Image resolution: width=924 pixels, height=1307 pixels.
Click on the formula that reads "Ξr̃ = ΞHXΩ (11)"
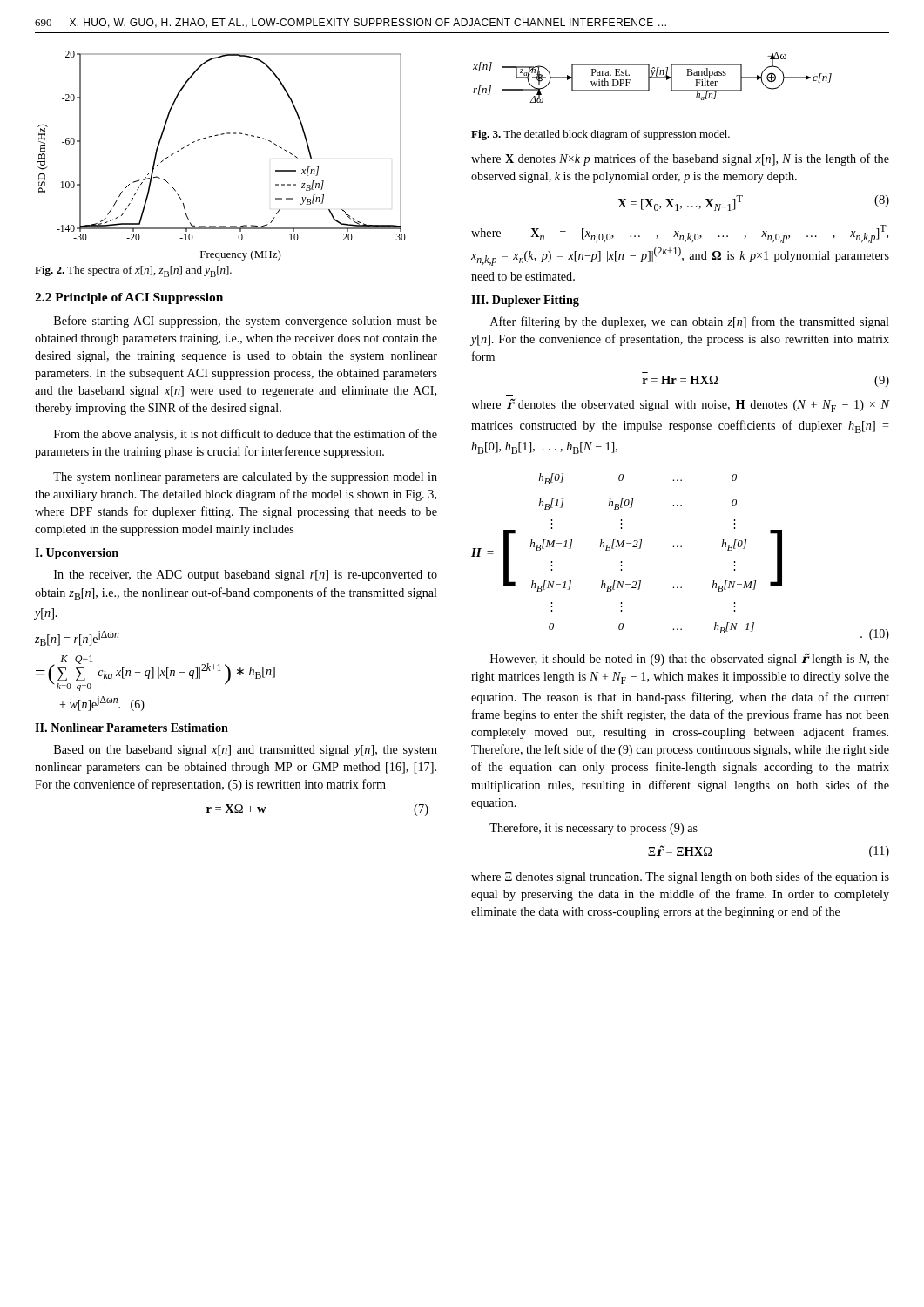(680, 852)
